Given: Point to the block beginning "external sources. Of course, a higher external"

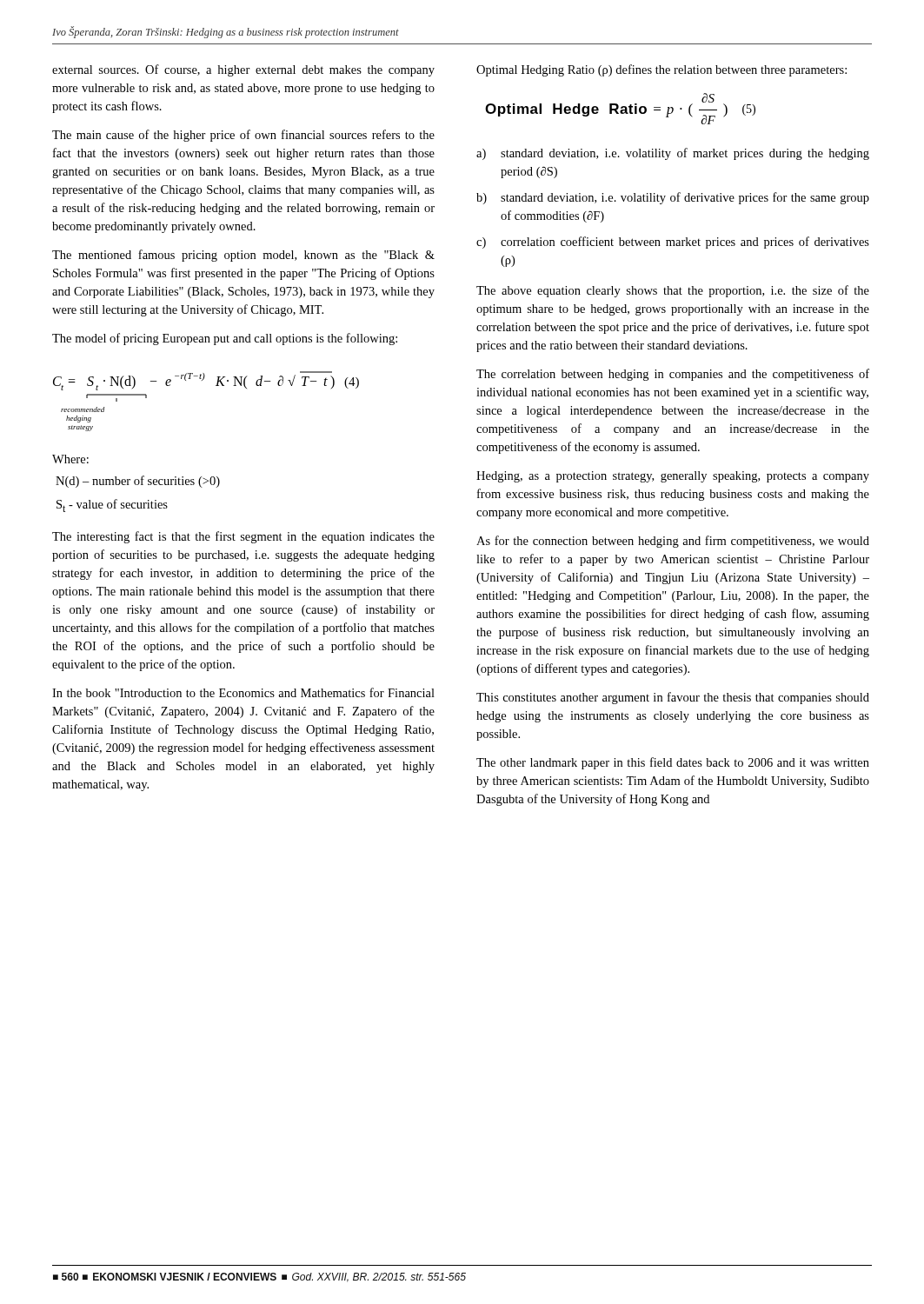Looking at the screenshot, I should [243, 88].
